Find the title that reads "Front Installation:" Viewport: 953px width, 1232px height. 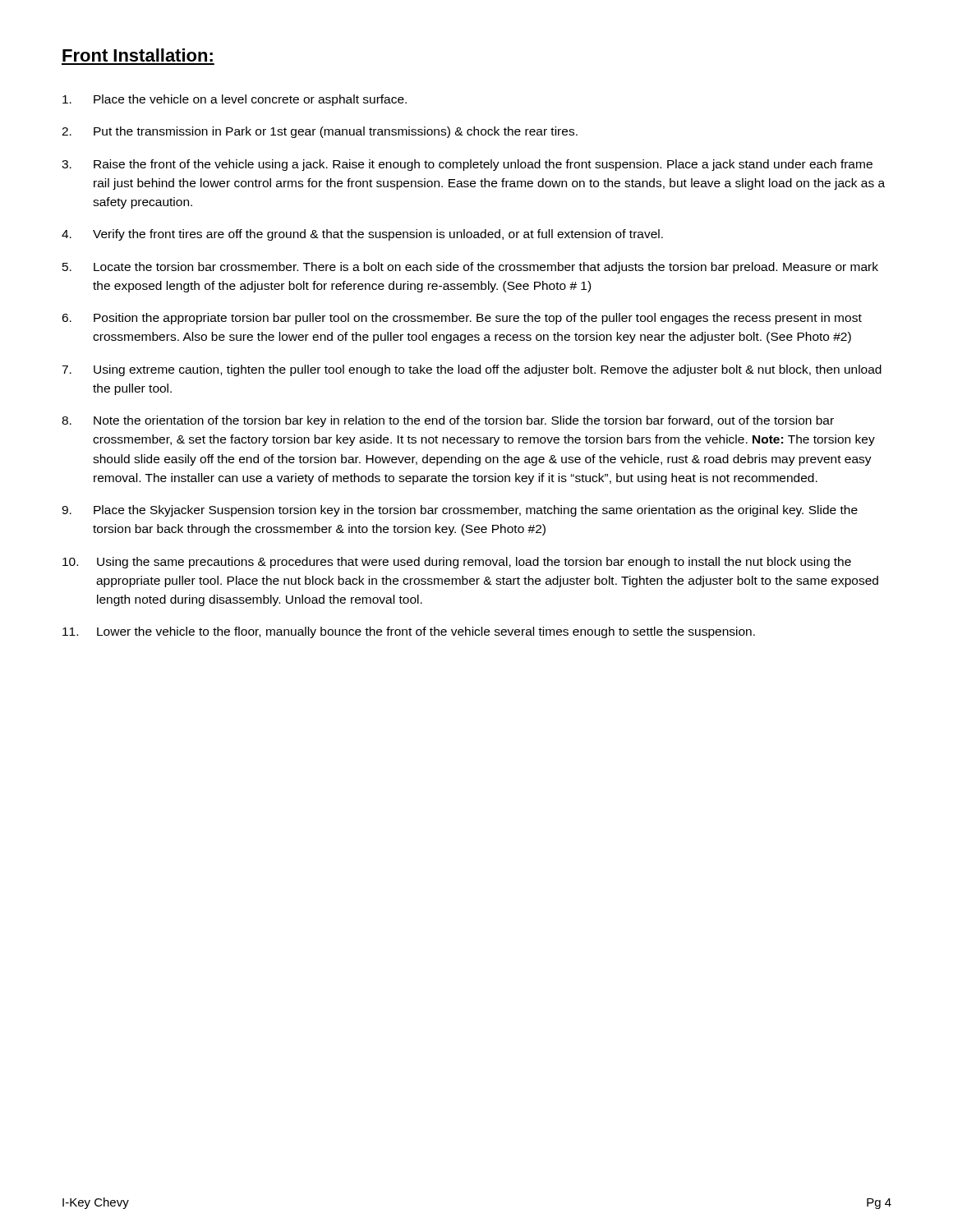click(138, 55)
